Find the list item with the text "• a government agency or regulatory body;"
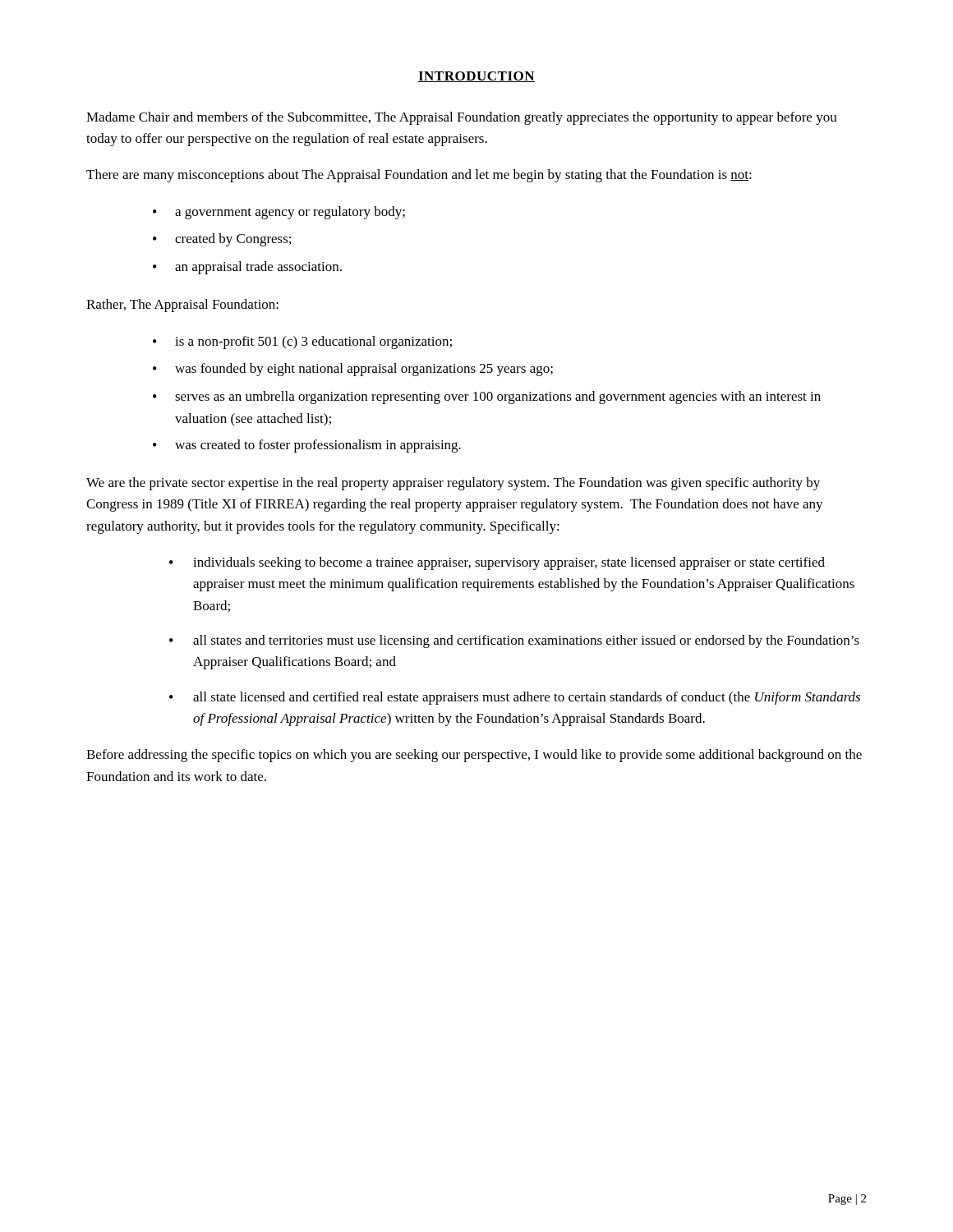Viewport: 953px width, 1232px height. pyautogui.click(x=279, y=213)
